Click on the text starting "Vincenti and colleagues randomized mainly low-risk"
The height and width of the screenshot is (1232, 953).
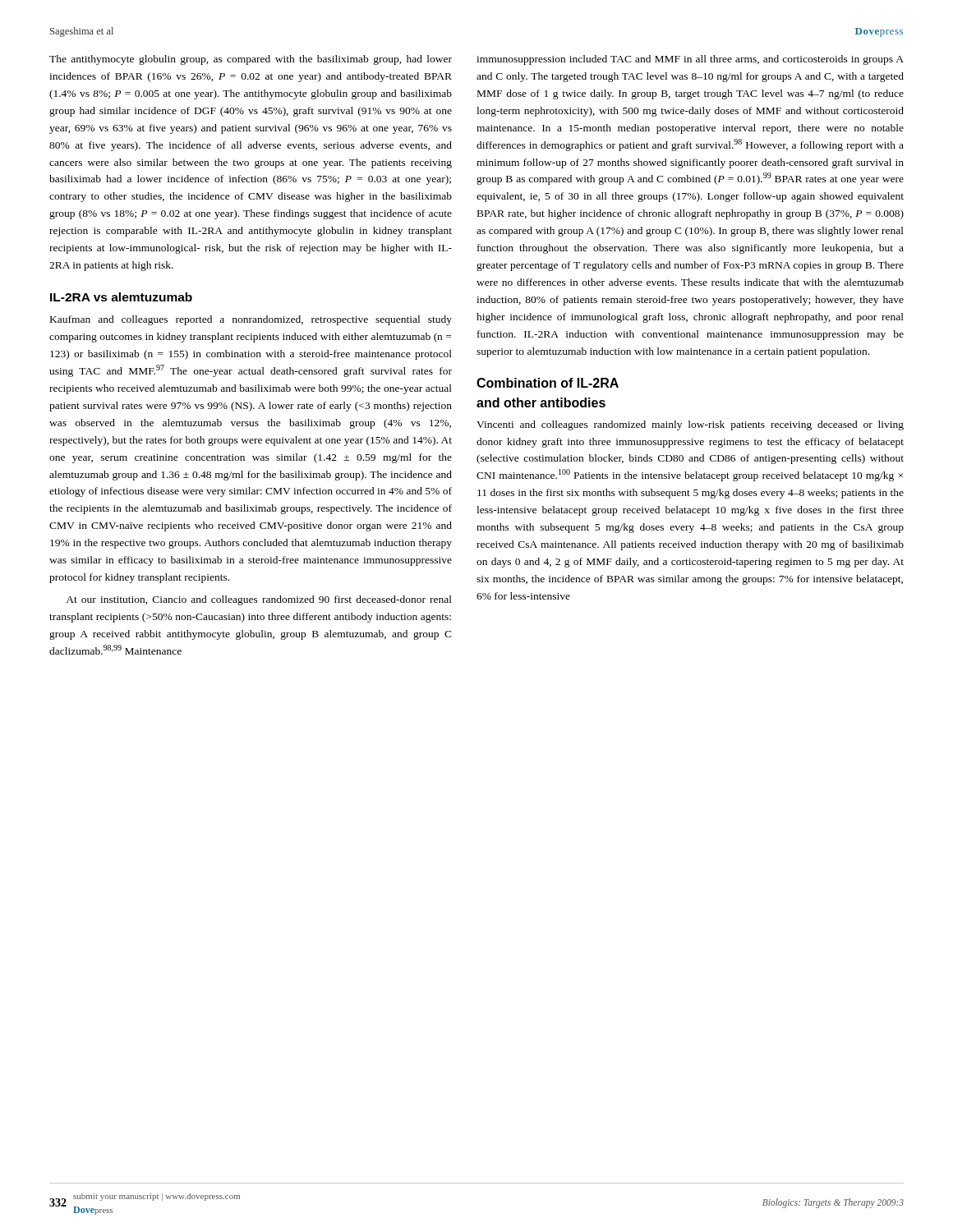(x=690, y=511)
